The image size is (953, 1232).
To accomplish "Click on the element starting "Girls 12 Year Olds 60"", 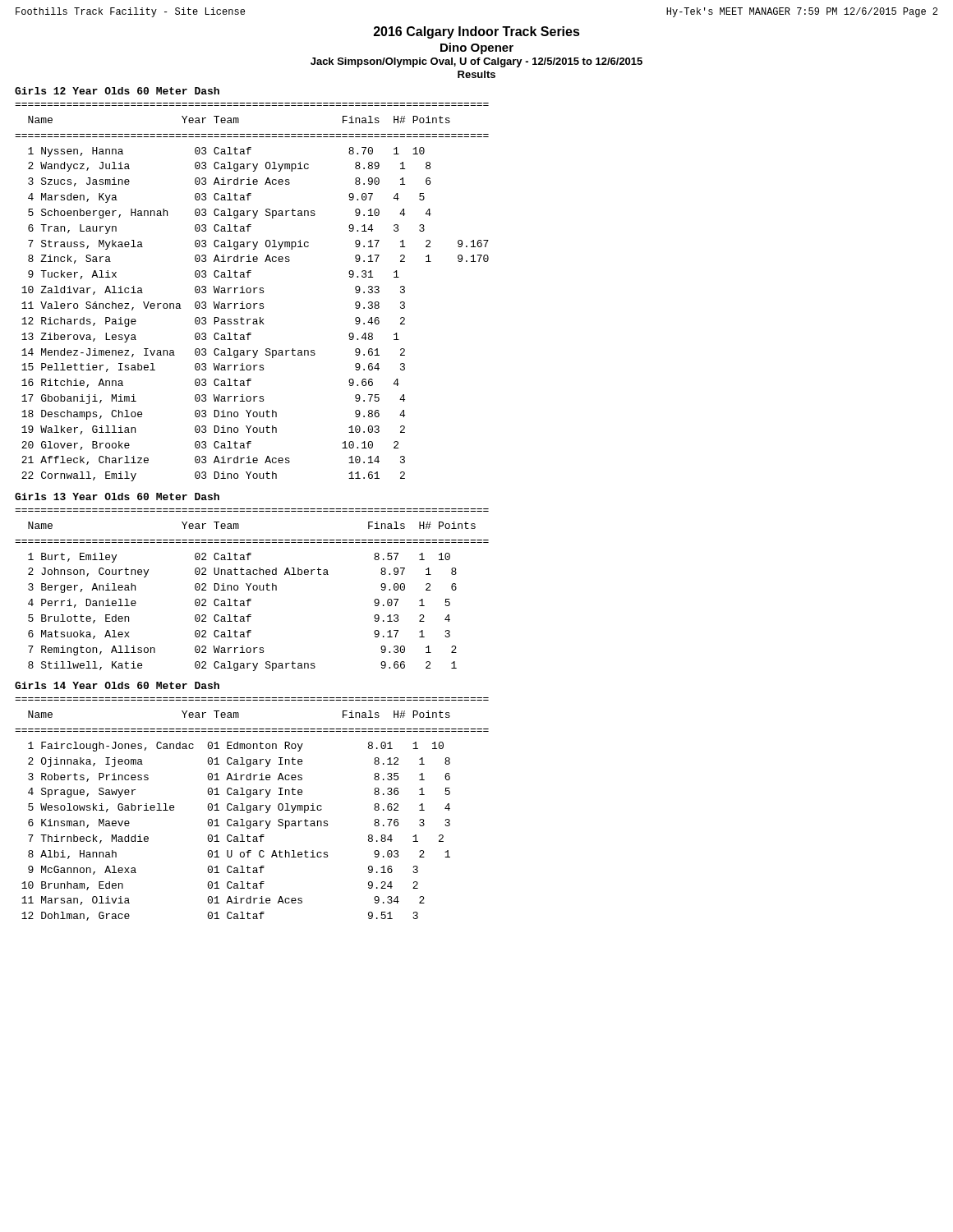I will click(x=117, y=92).
